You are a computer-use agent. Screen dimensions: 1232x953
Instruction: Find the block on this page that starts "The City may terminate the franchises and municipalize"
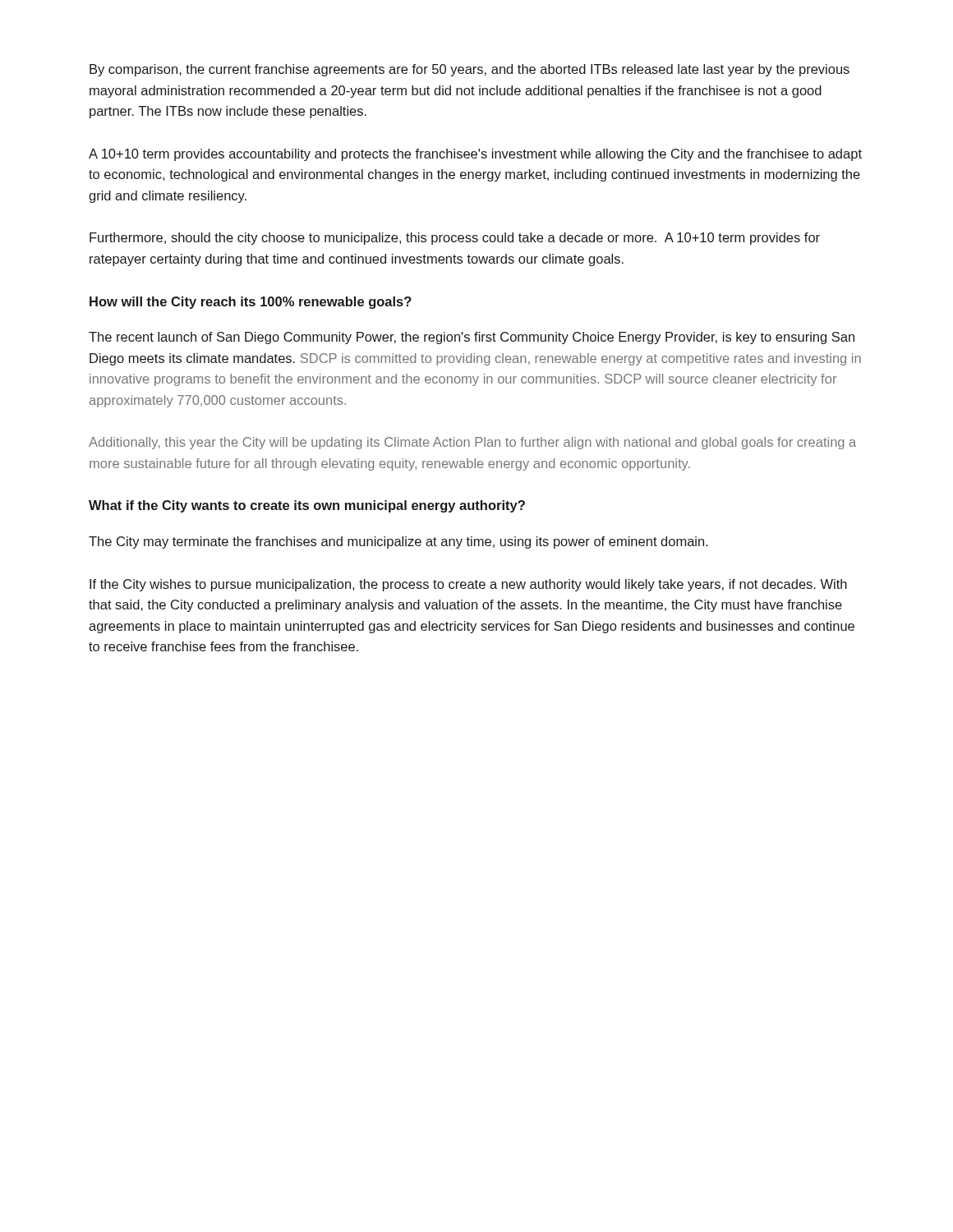[x=399, y=541]
